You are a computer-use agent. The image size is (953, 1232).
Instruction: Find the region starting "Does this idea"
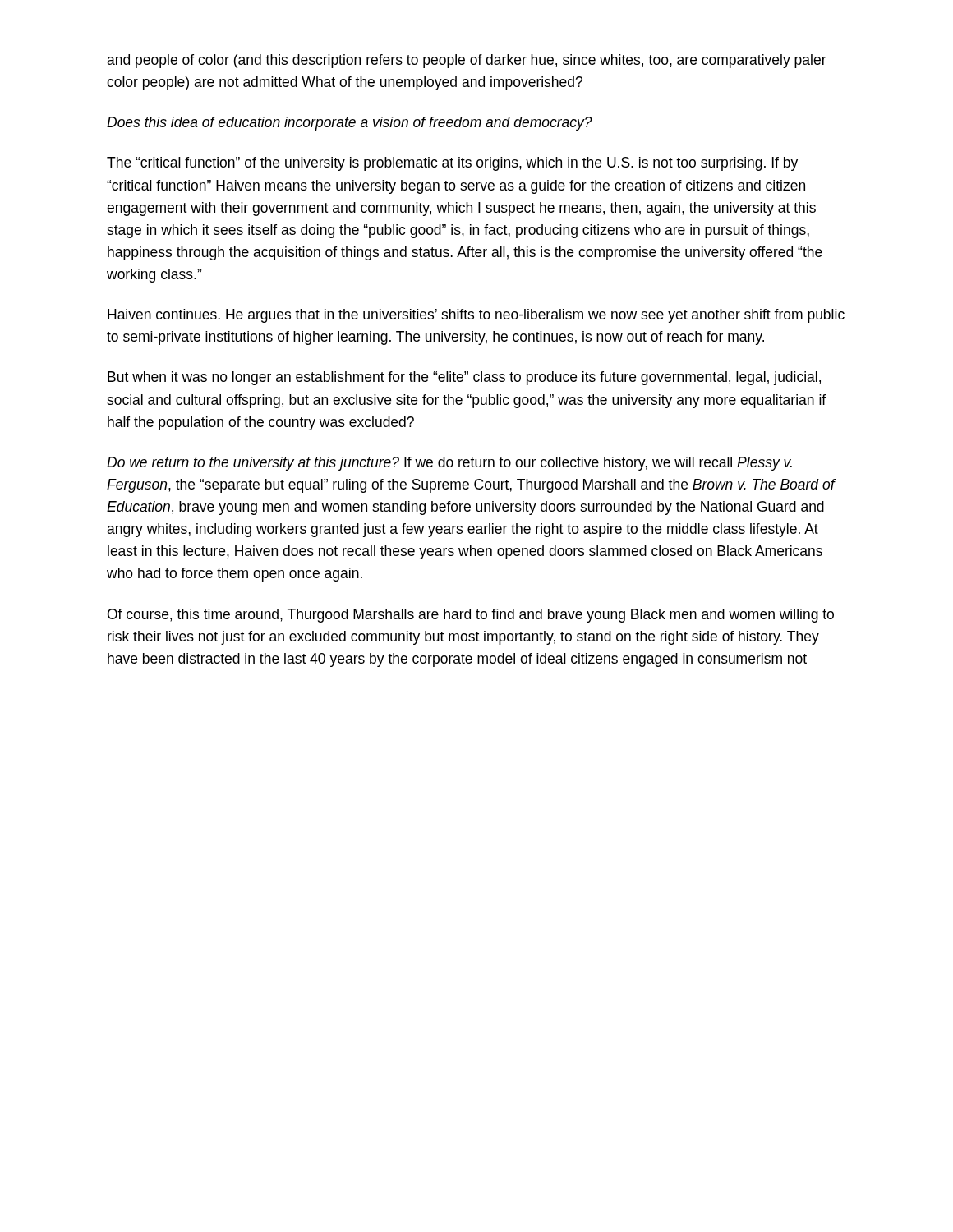coord(349,123)
